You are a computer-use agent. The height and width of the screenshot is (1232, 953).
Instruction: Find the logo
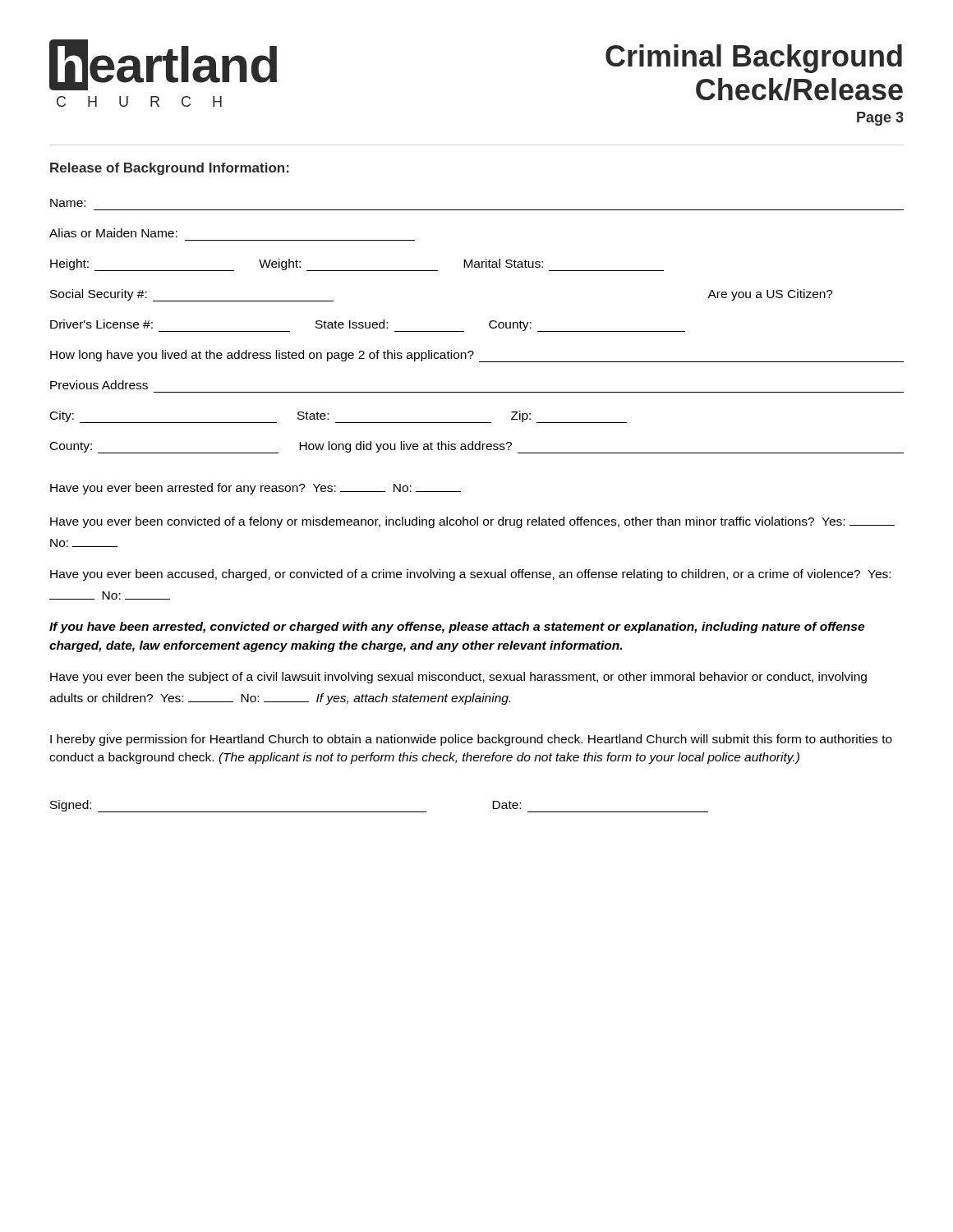(164, 75)
